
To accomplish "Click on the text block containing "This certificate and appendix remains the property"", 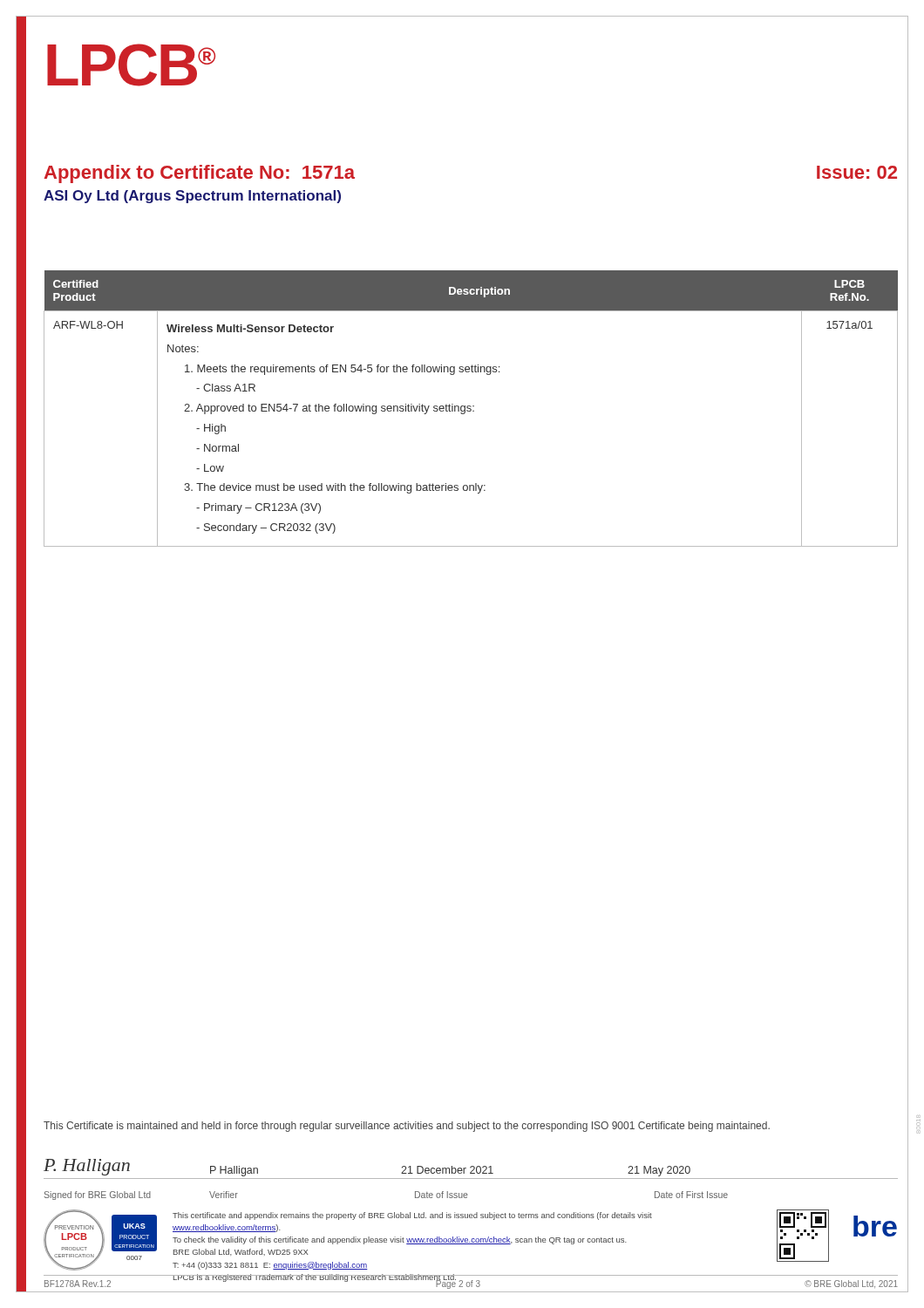I will (412, 1246).
